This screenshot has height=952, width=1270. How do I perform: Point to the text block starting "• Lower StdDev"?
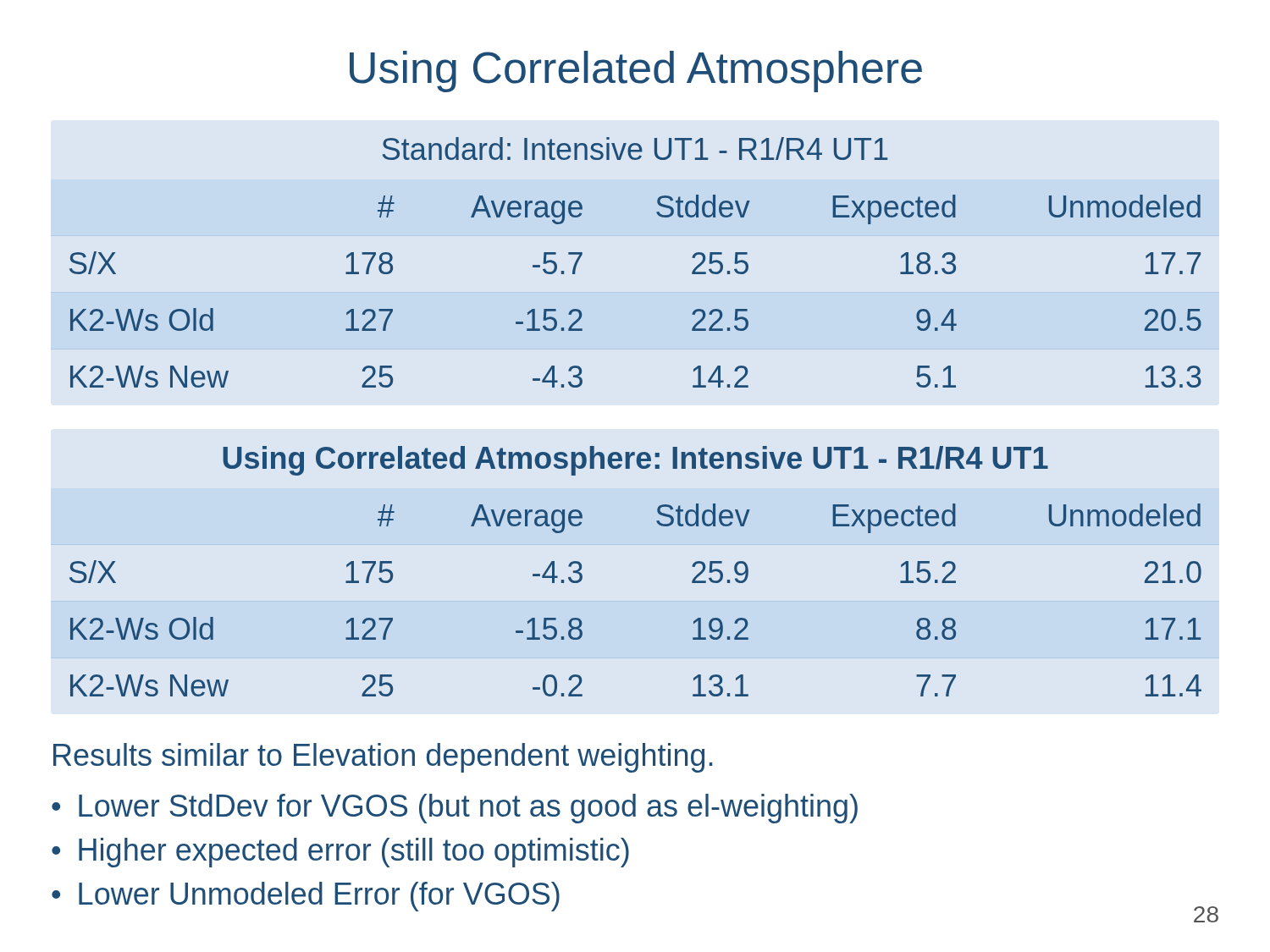455,806
